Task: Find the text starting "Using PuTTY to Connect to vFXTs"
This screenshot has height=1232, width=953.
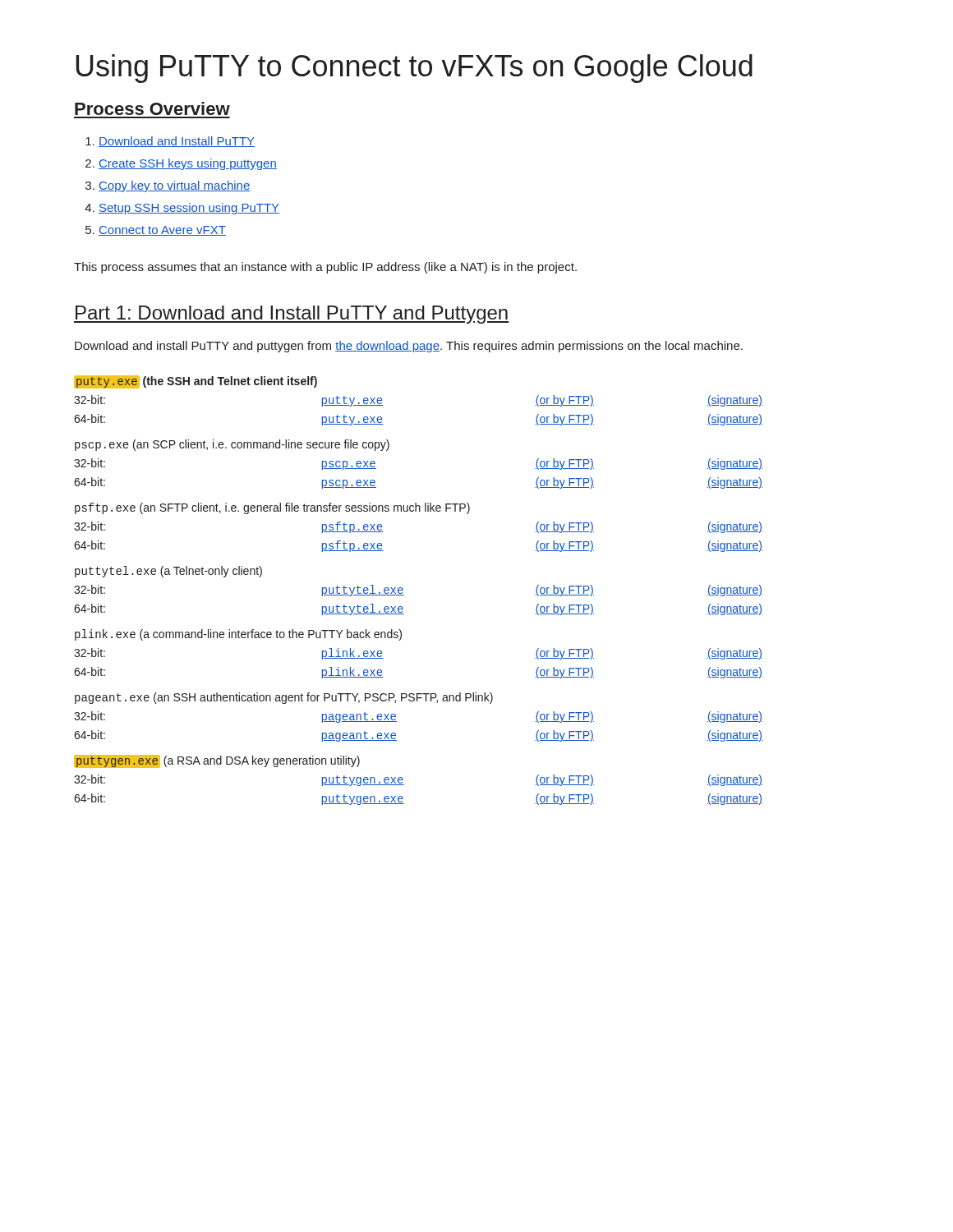Action: (476, 67)
